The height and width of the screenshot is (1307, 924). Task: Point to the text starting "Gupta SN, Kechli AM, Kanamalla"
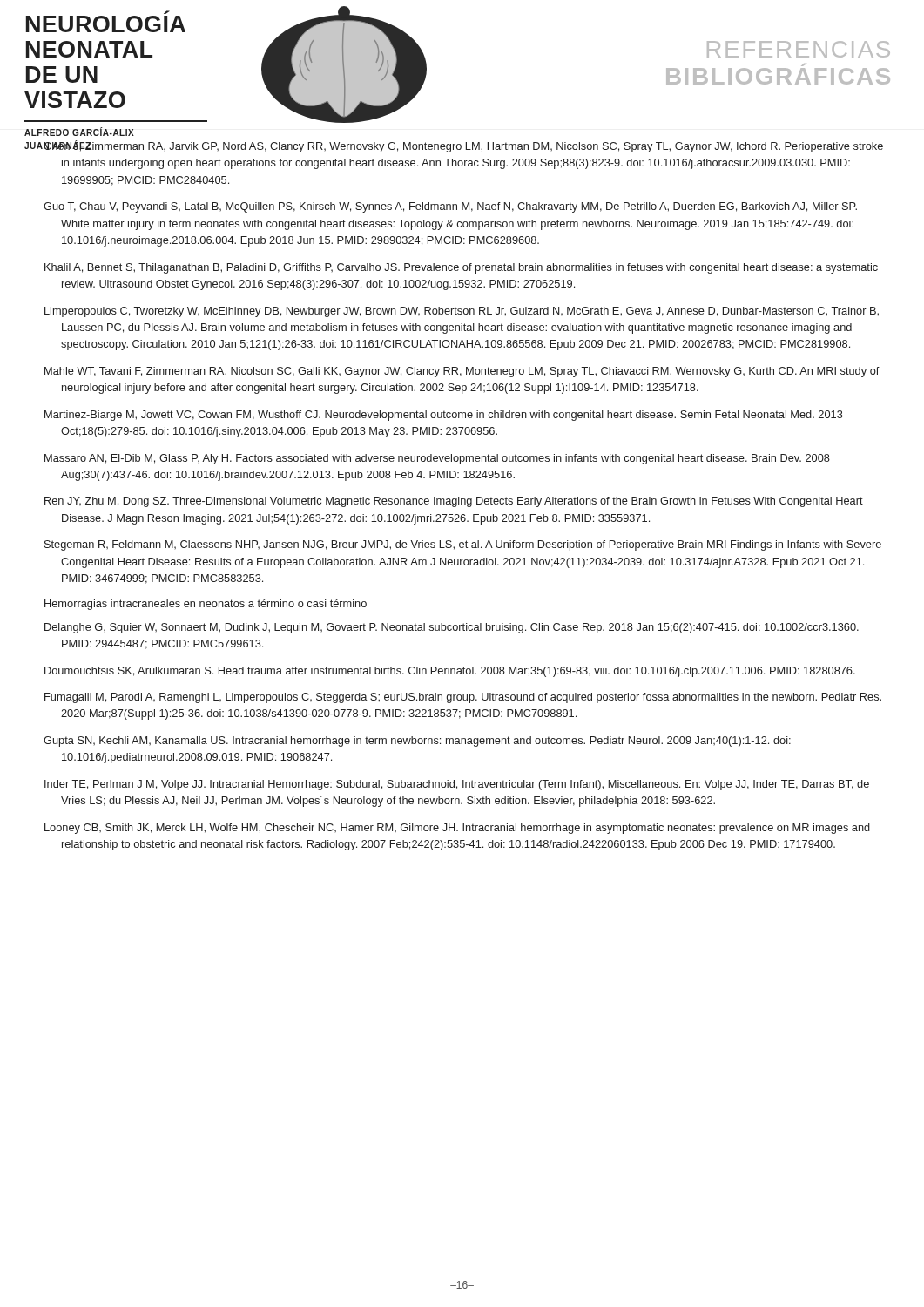417,749
